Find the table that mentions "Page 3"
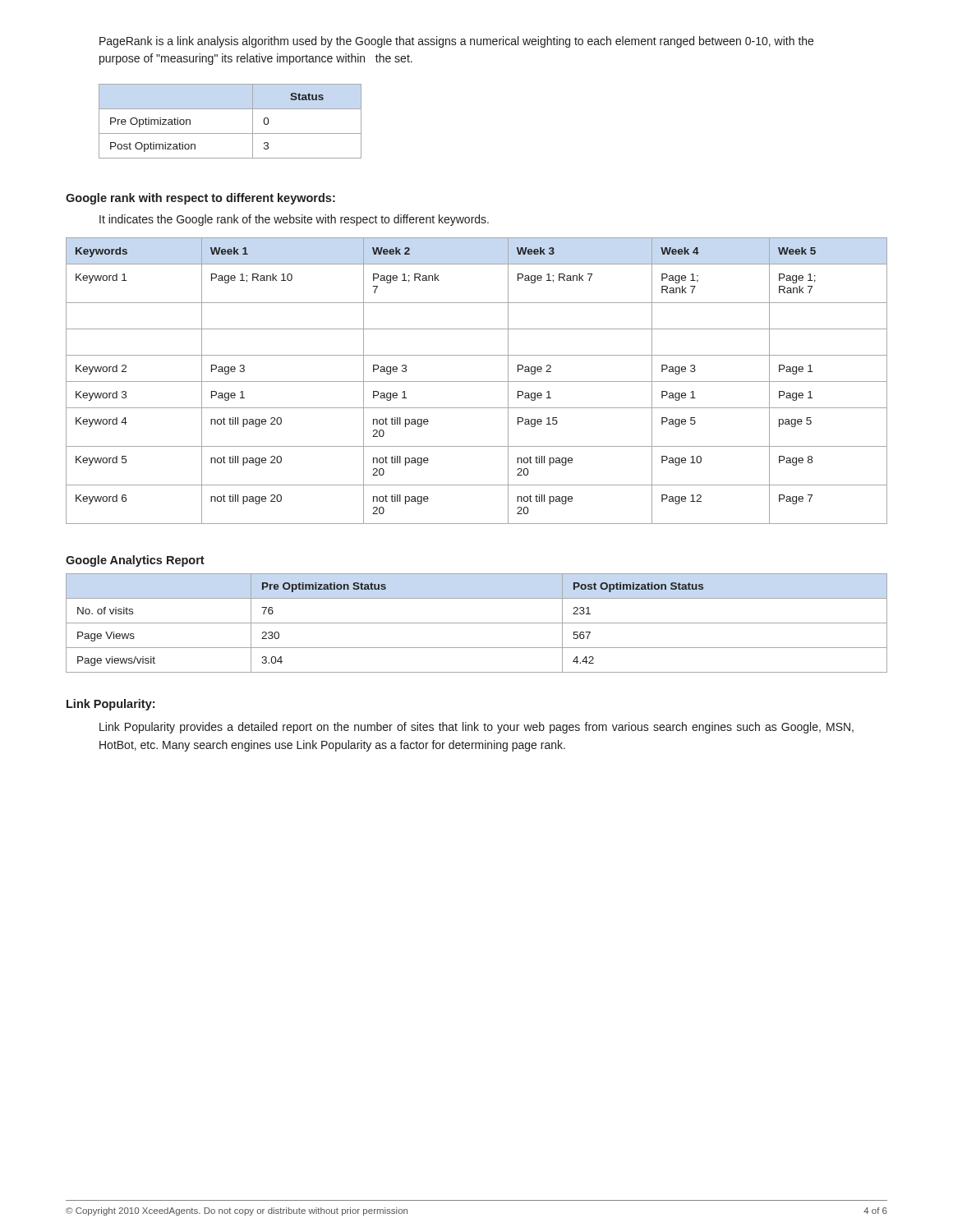The image size is (953, 1232). pyautogui.click(x=476, y=381)
